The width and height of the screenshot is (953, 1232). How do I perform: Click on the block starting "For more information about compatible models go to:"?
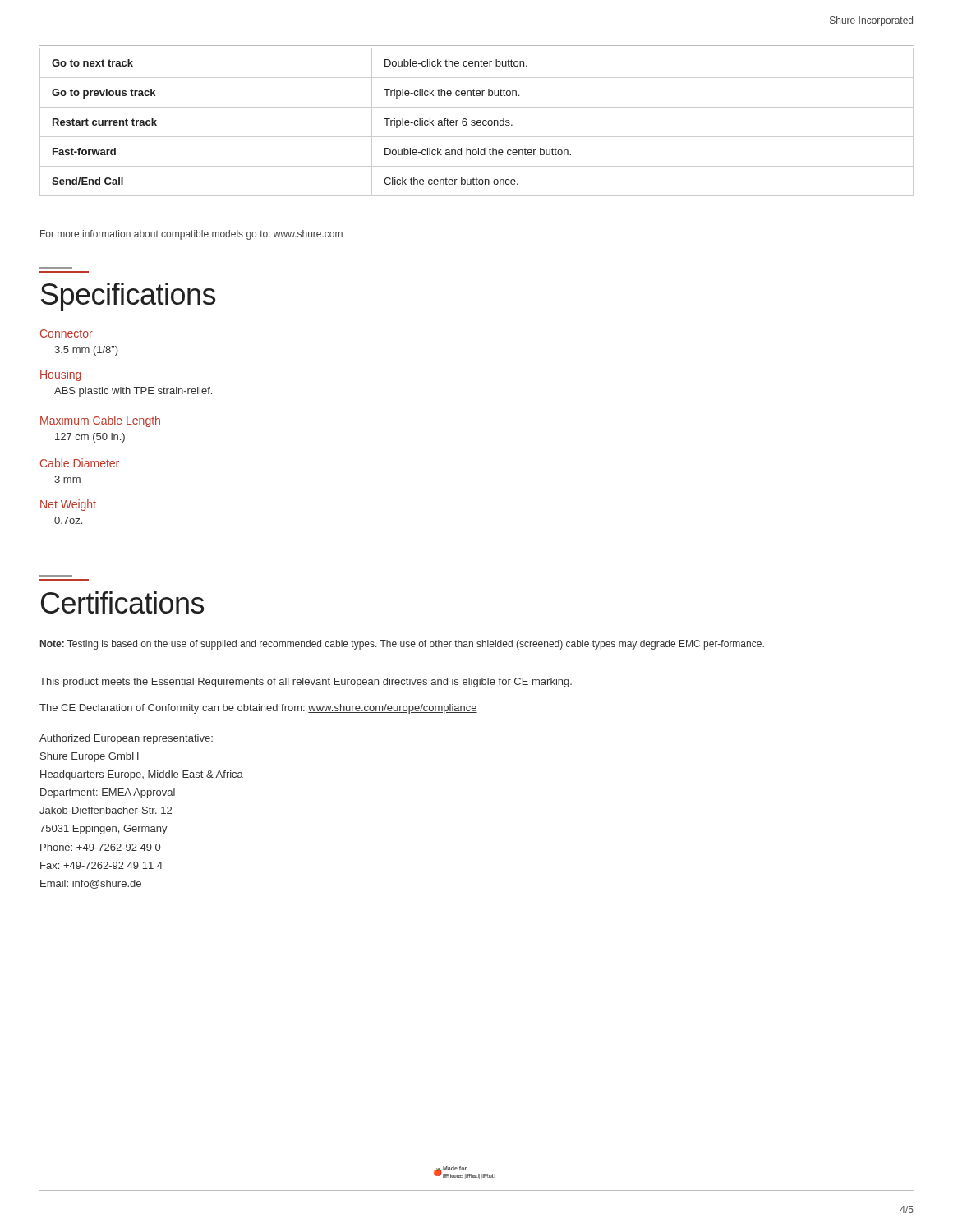tap(191, 234)
